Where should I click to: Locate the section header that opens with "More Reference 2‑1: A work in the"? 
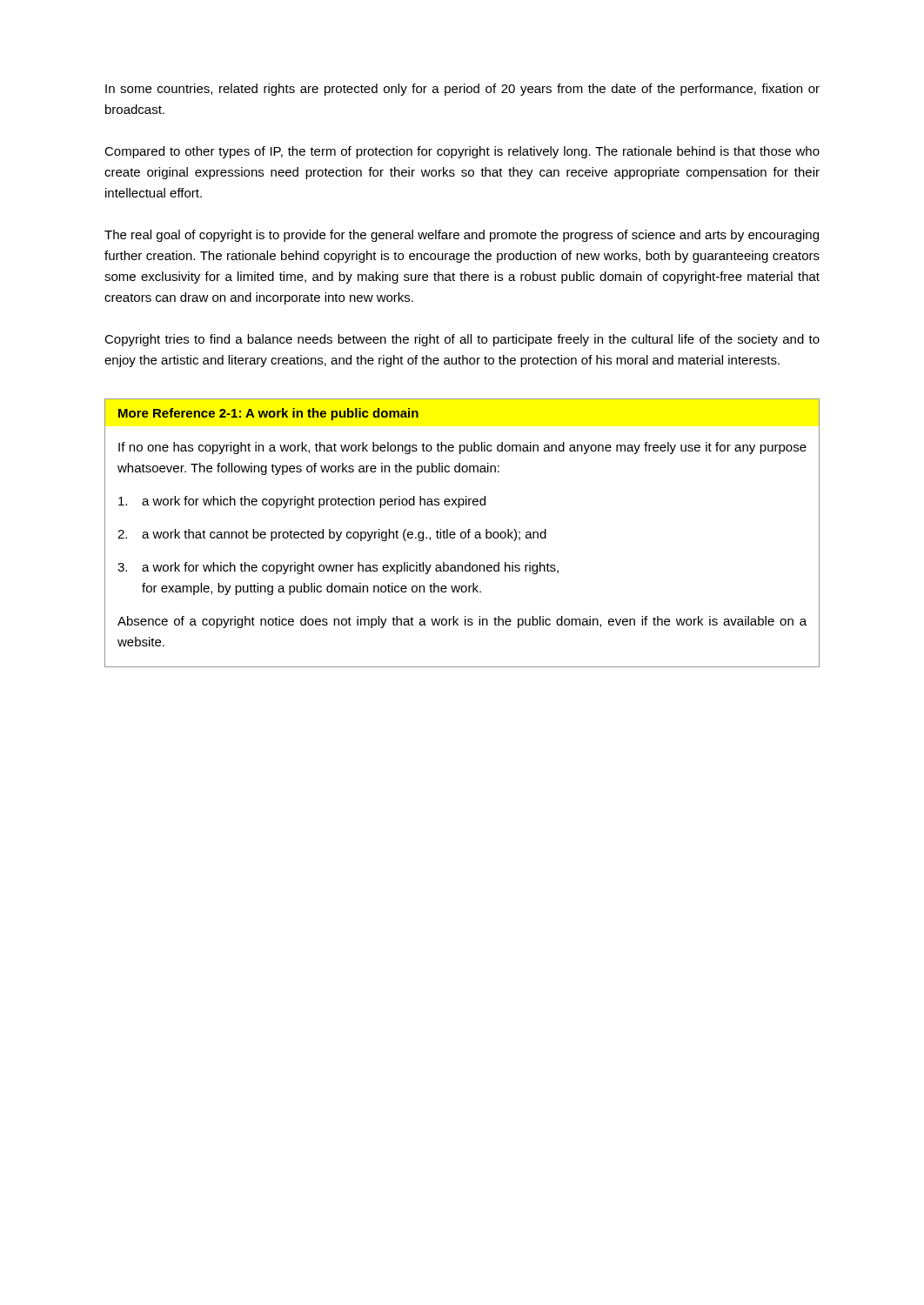268,413
